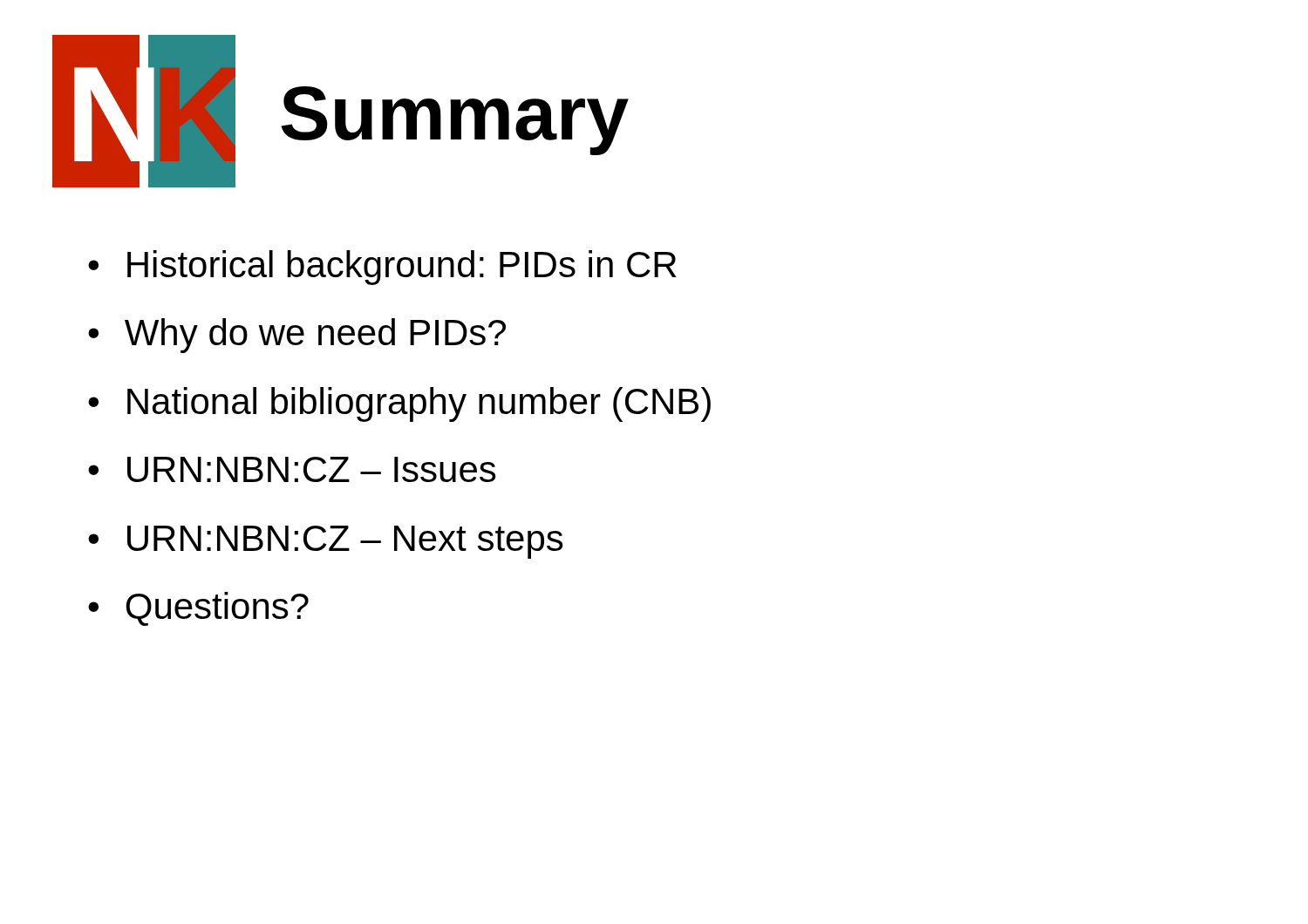1308x924 pixels.
Task: Locate the passage starting "• URN:NBN:CZ – Issues"
Action: pyautogui.click(x=292, y=470)
